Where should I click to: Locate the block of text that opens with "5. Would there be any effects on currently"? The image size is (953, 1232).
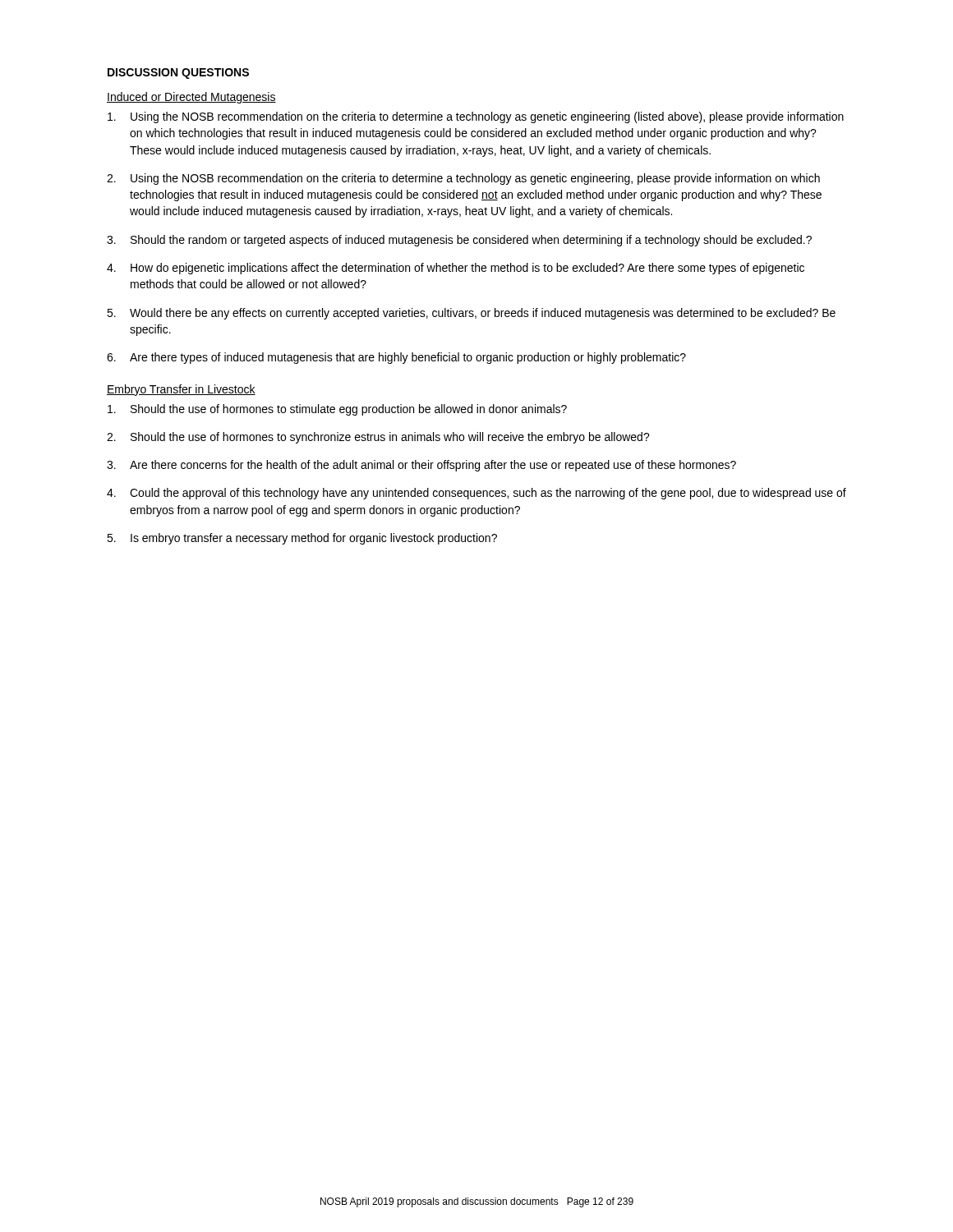pyautogui.click(x=476, y=321)
